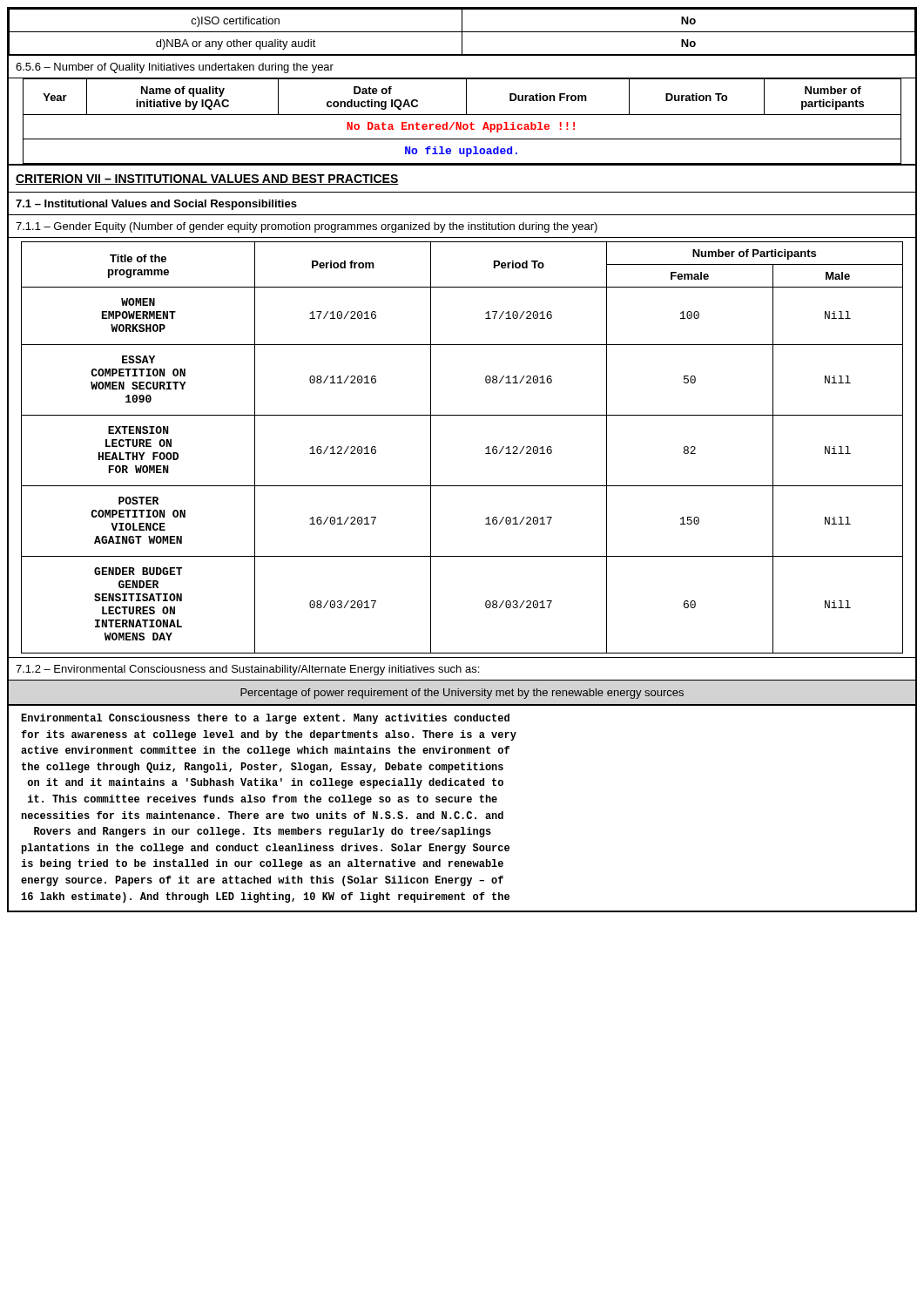This screenshot has height=1307, width=924.
Task: Select the table that reads "WOMEN EMPOWERMENT WORKSHOP"
Action: (x=462, y=447)
